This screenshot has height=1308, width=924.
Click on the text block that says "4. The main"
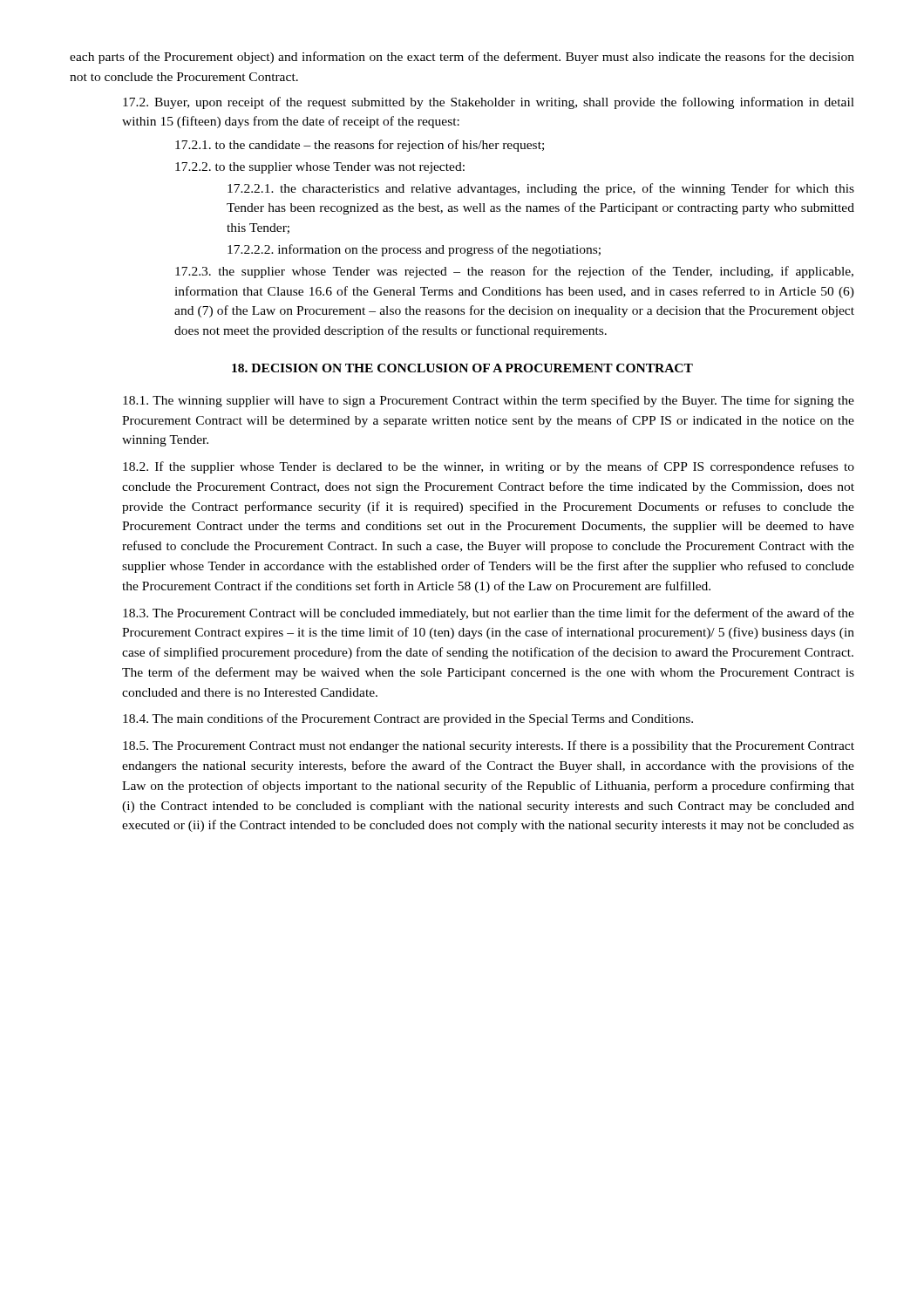click(488, 719)
